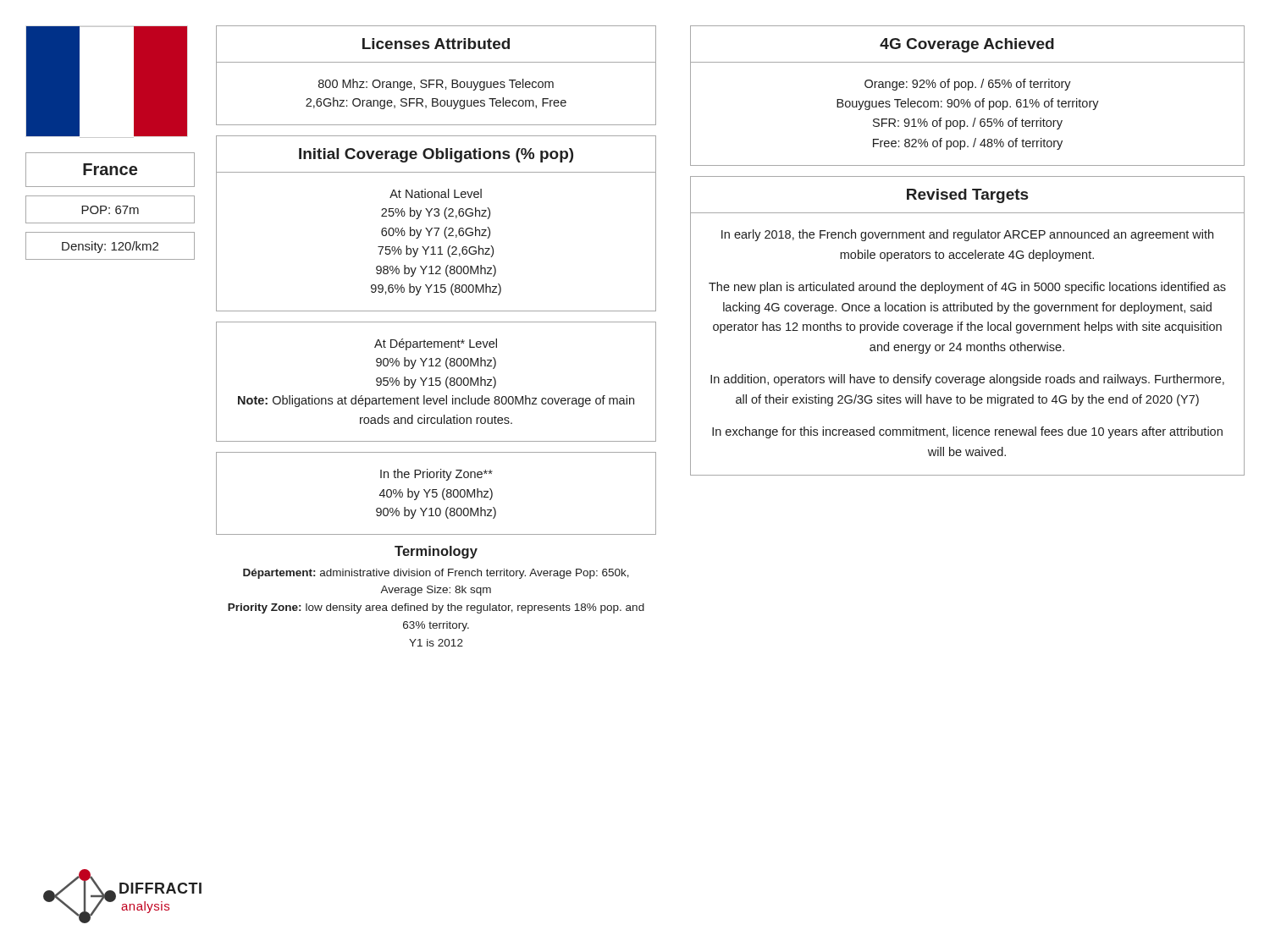1270x952 pixels.
Task: Find the text block that says "In early 2018, the French government"
Action: (x=967, y=344)
